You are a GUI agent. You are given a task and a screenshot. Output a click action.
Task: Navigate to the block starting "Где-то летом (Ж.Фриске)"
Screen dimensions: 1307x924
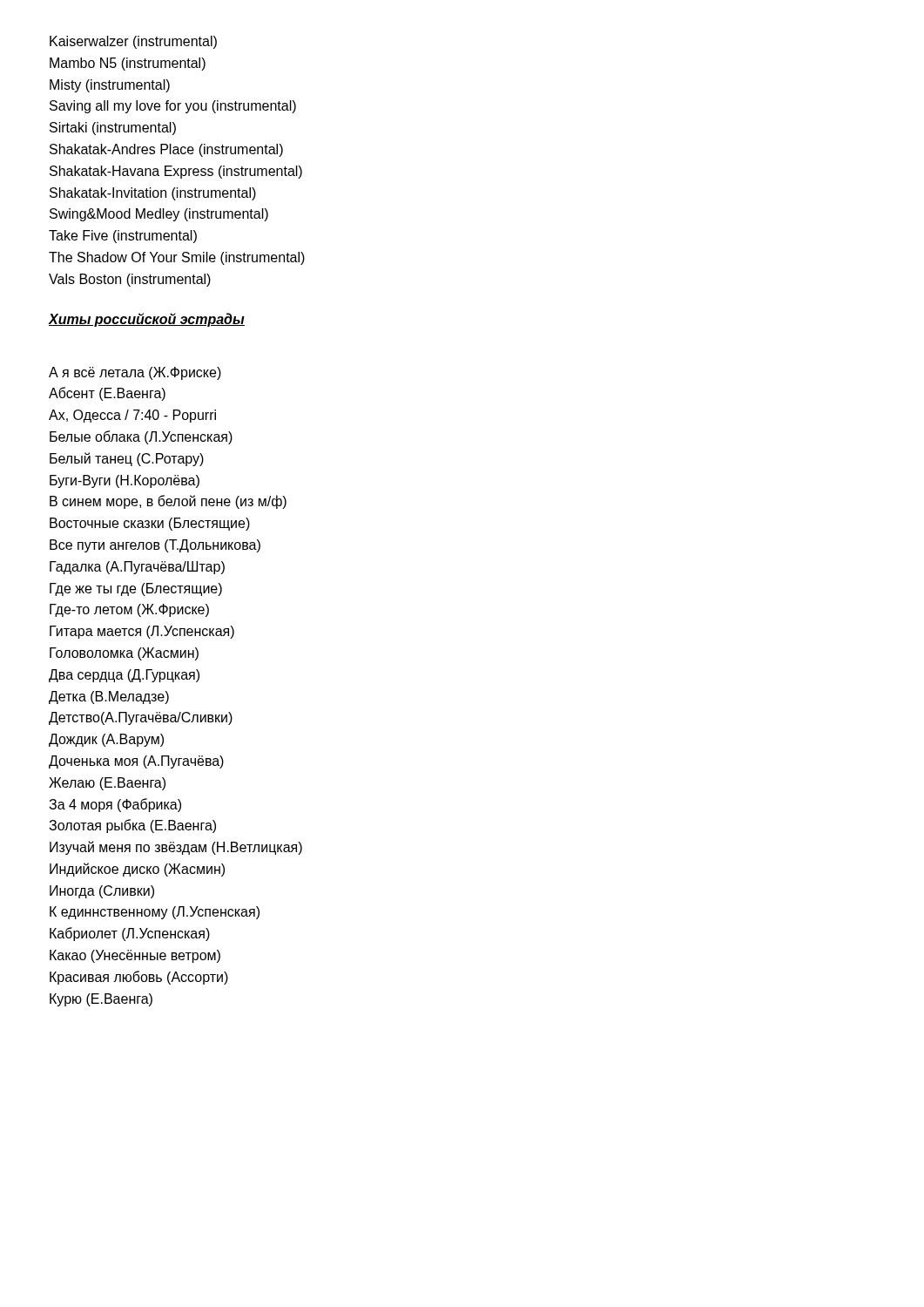(x=129, y=610)
